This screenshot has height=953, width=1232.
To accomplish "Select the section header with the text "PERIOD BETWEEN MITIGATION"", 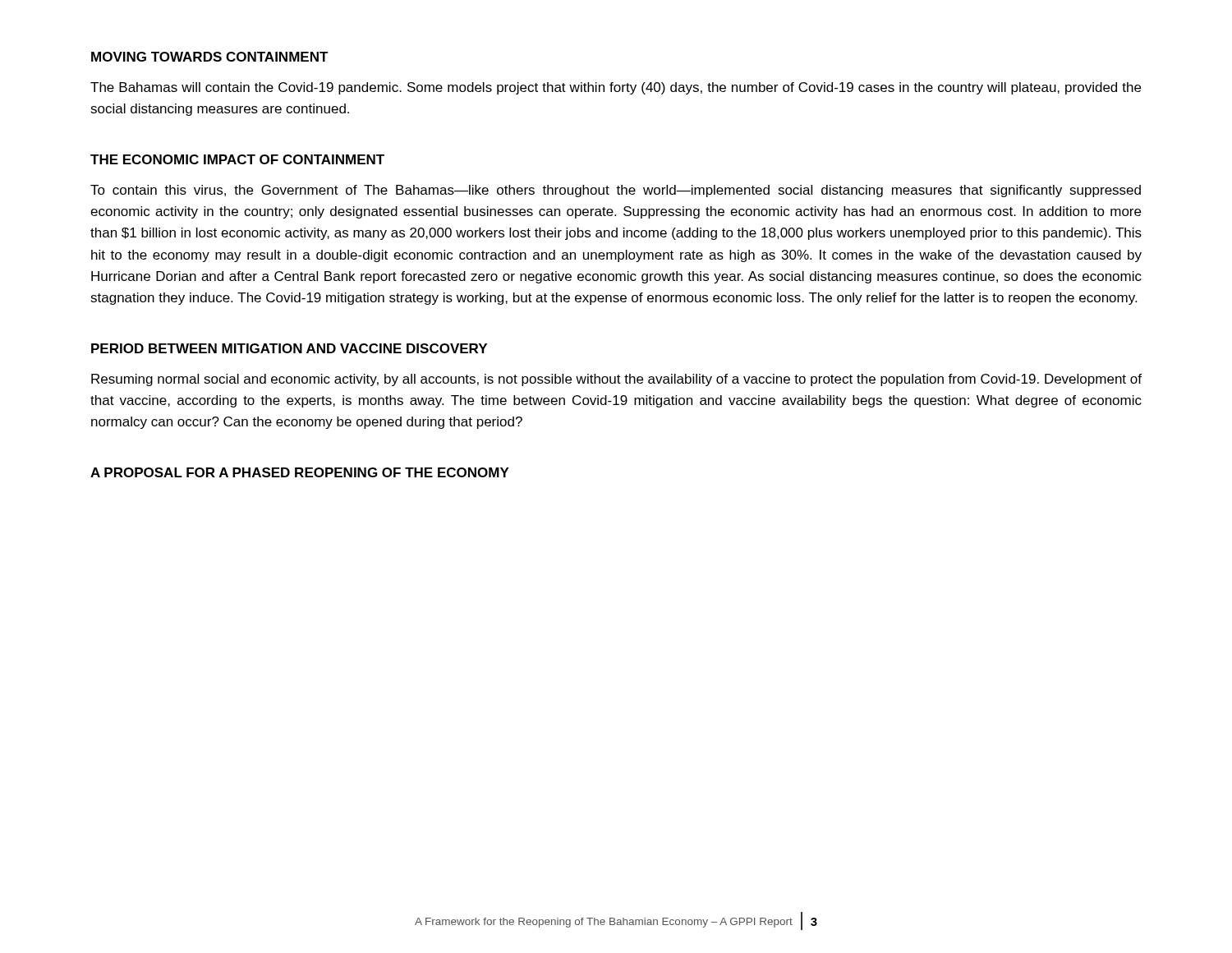I will point(289,349).
